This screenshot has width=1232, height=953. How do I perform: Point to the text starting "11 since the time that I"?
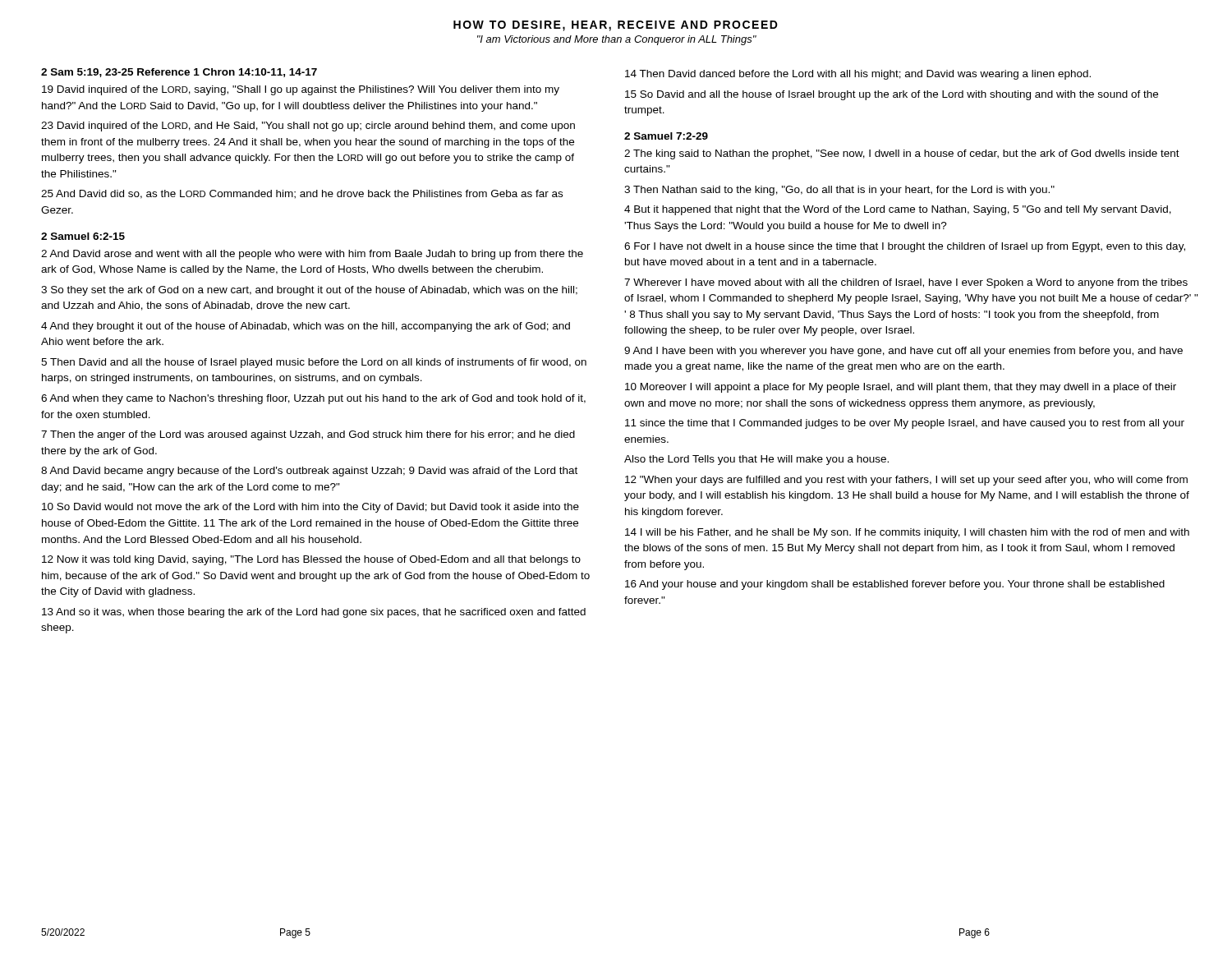[904, 431]
